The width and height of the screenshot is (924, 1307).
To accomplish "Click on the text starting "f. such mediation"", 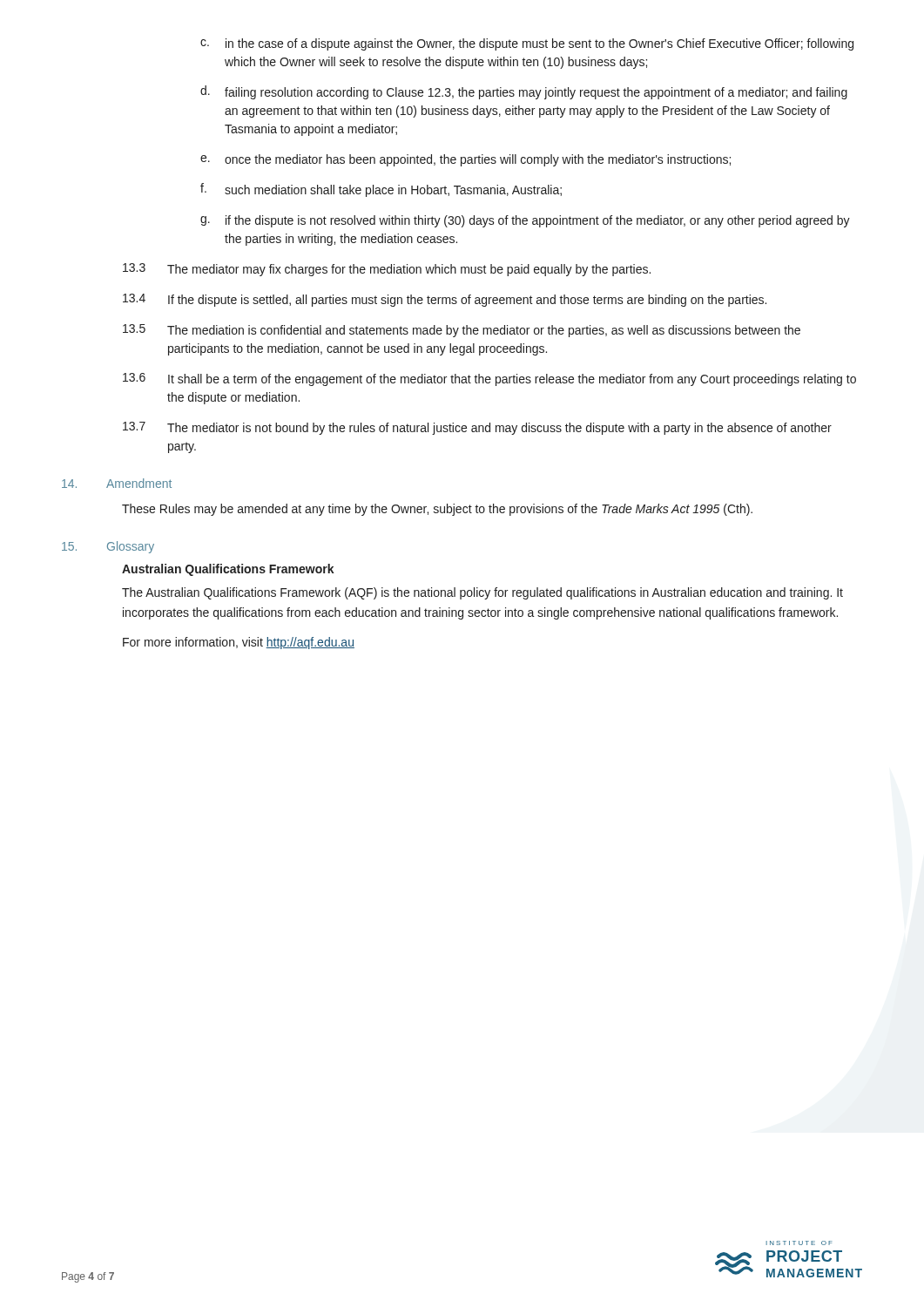I will tap(532, 190).
